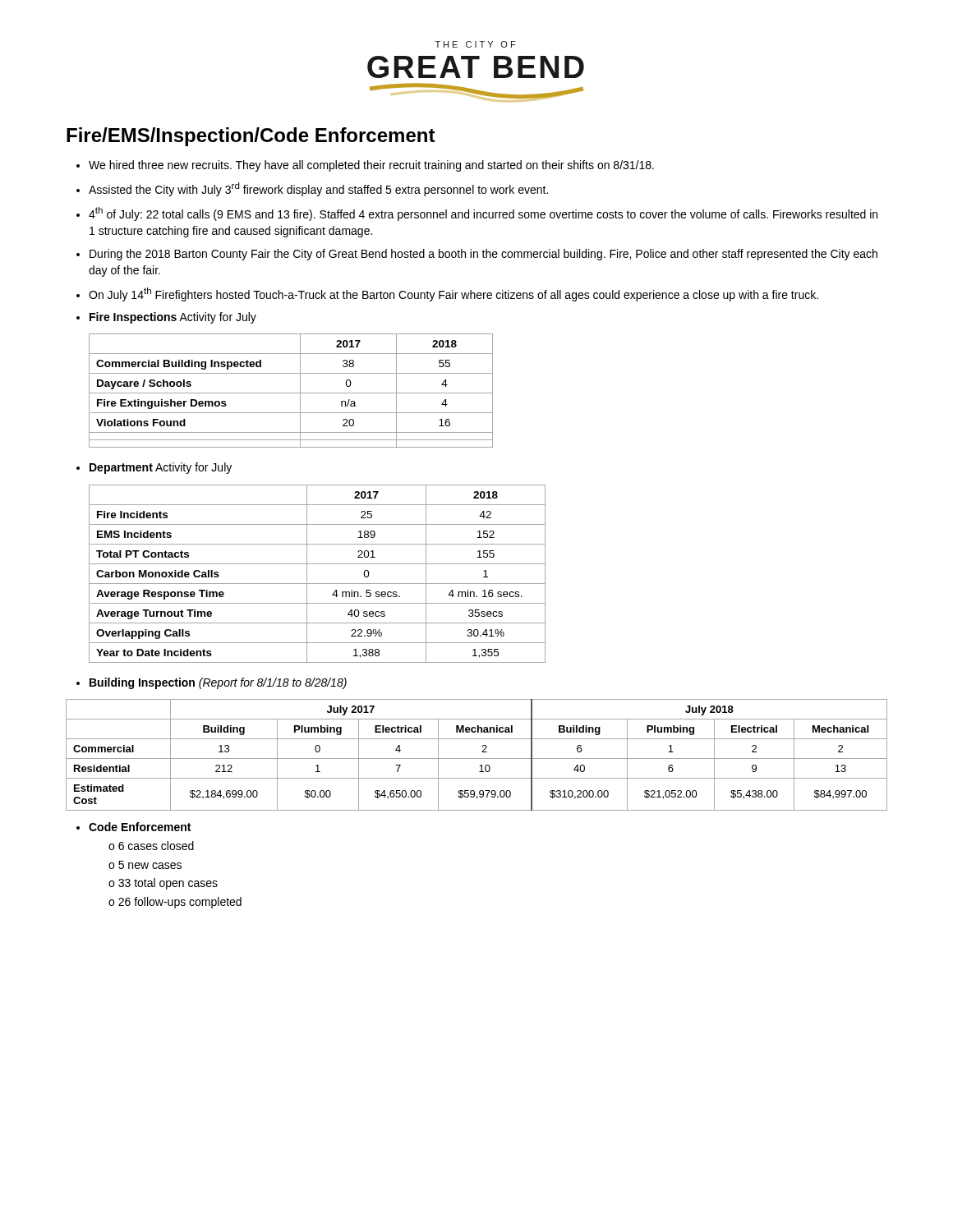
Task: Click the passage that begins "On July 14th Firefighters hosted"
Action: [x=488, y=294]
